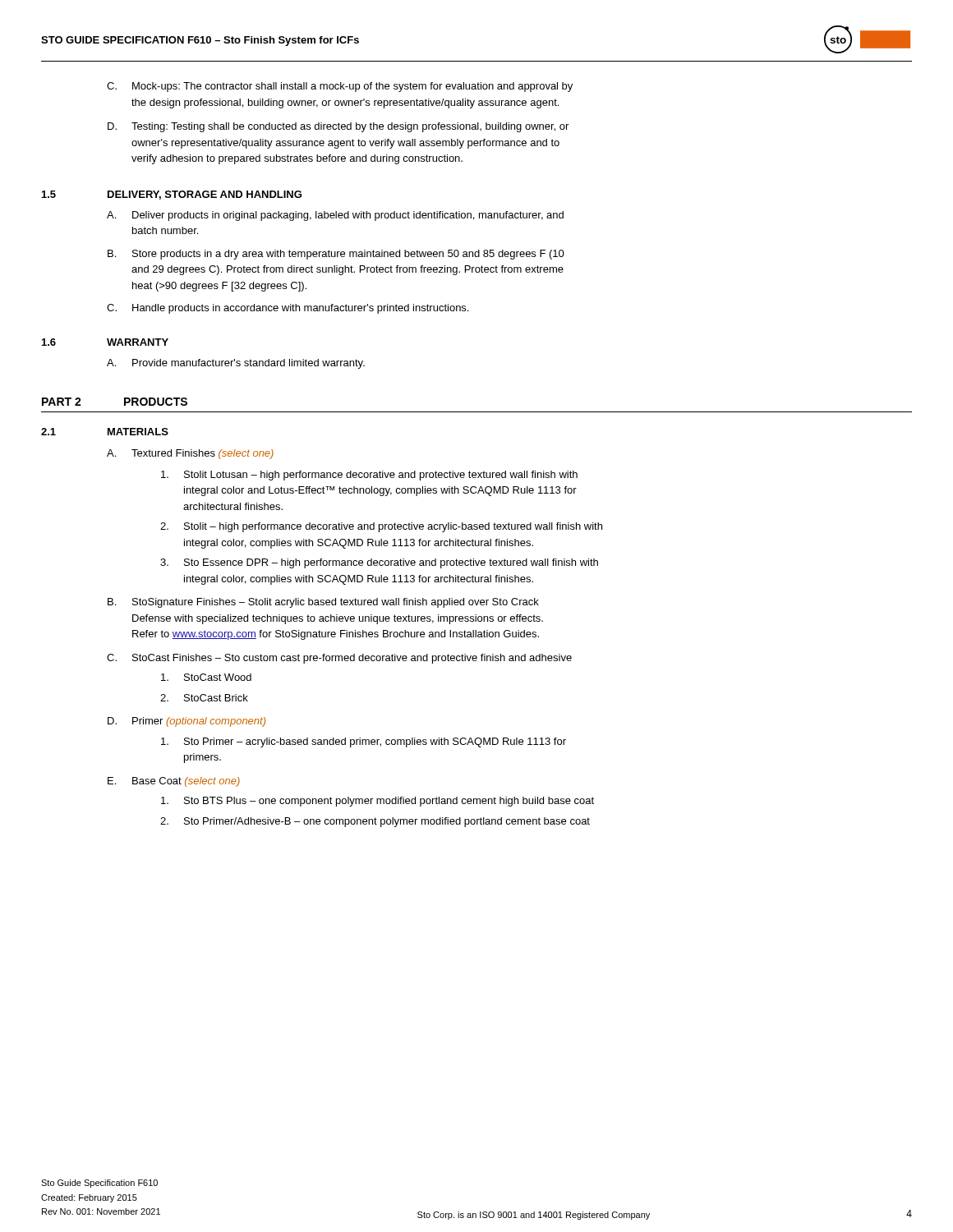Click on the text block starting "Sto BTS Plus – one"
Image resolution: width=953 pixels, height=1232 pixels.
[x=377, y=801]
